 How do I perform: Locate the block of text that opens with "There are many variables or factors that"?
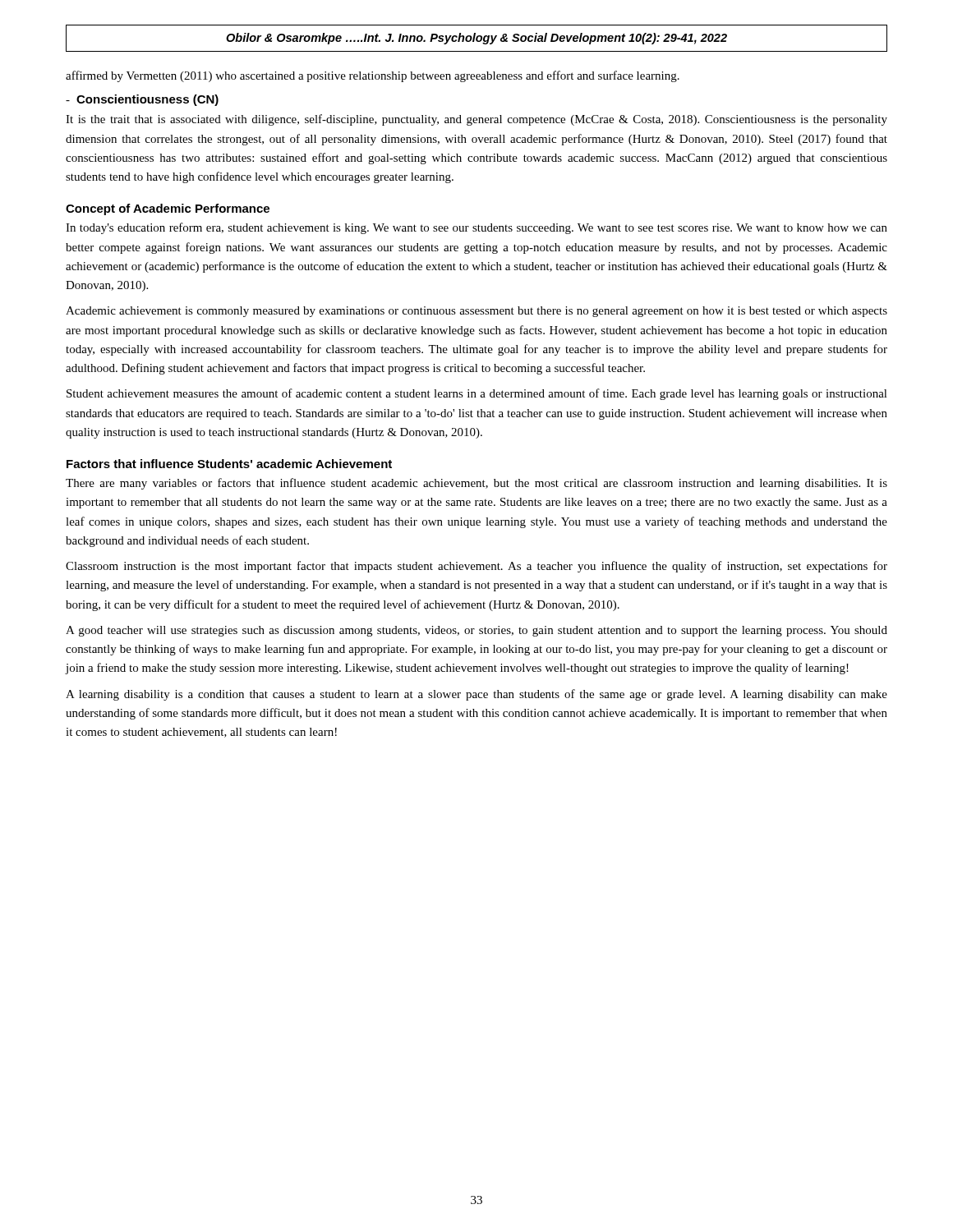pyautogui.click(x=476, y=512)
